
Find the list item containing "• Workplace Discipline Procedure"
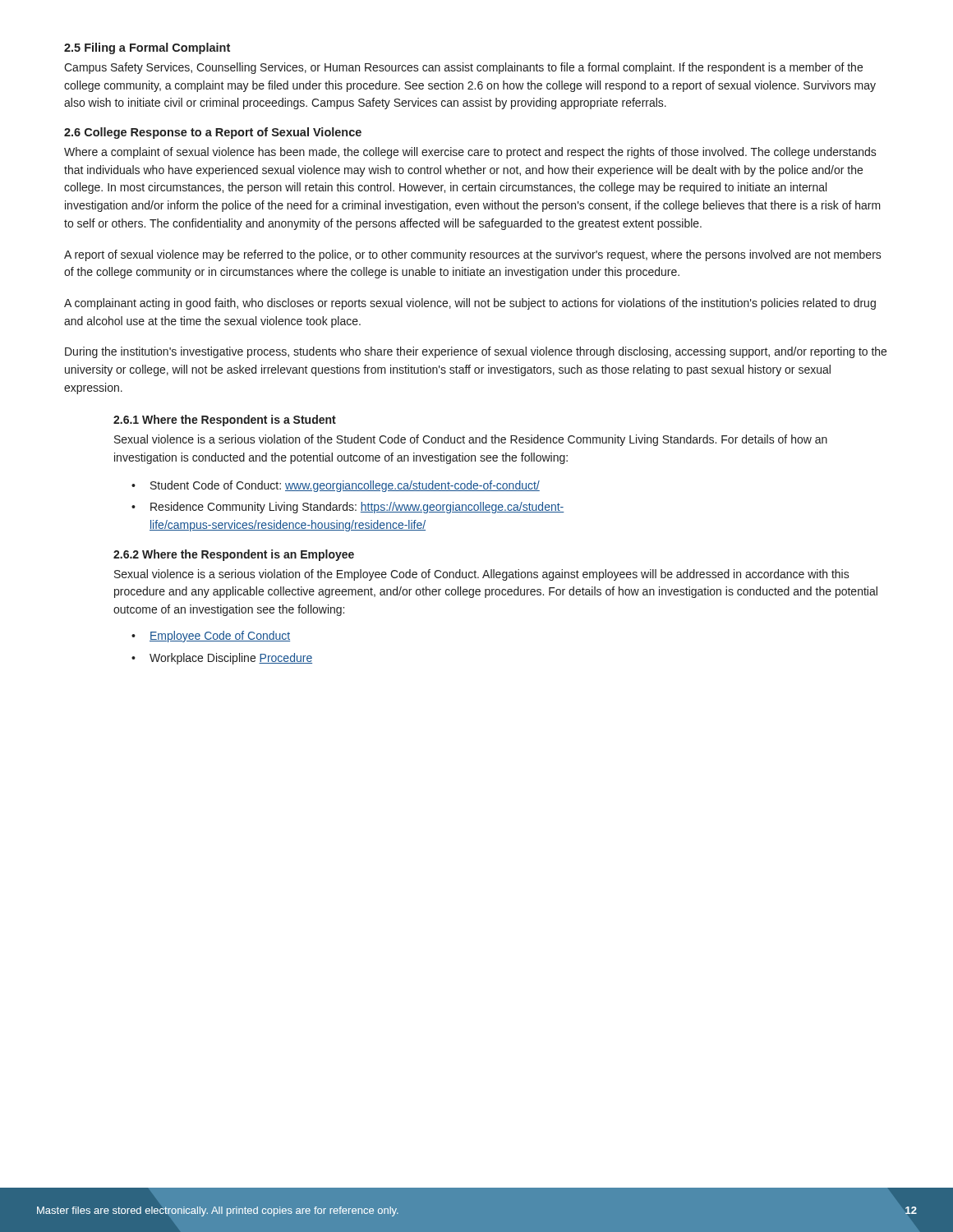[x=222, y=658]
